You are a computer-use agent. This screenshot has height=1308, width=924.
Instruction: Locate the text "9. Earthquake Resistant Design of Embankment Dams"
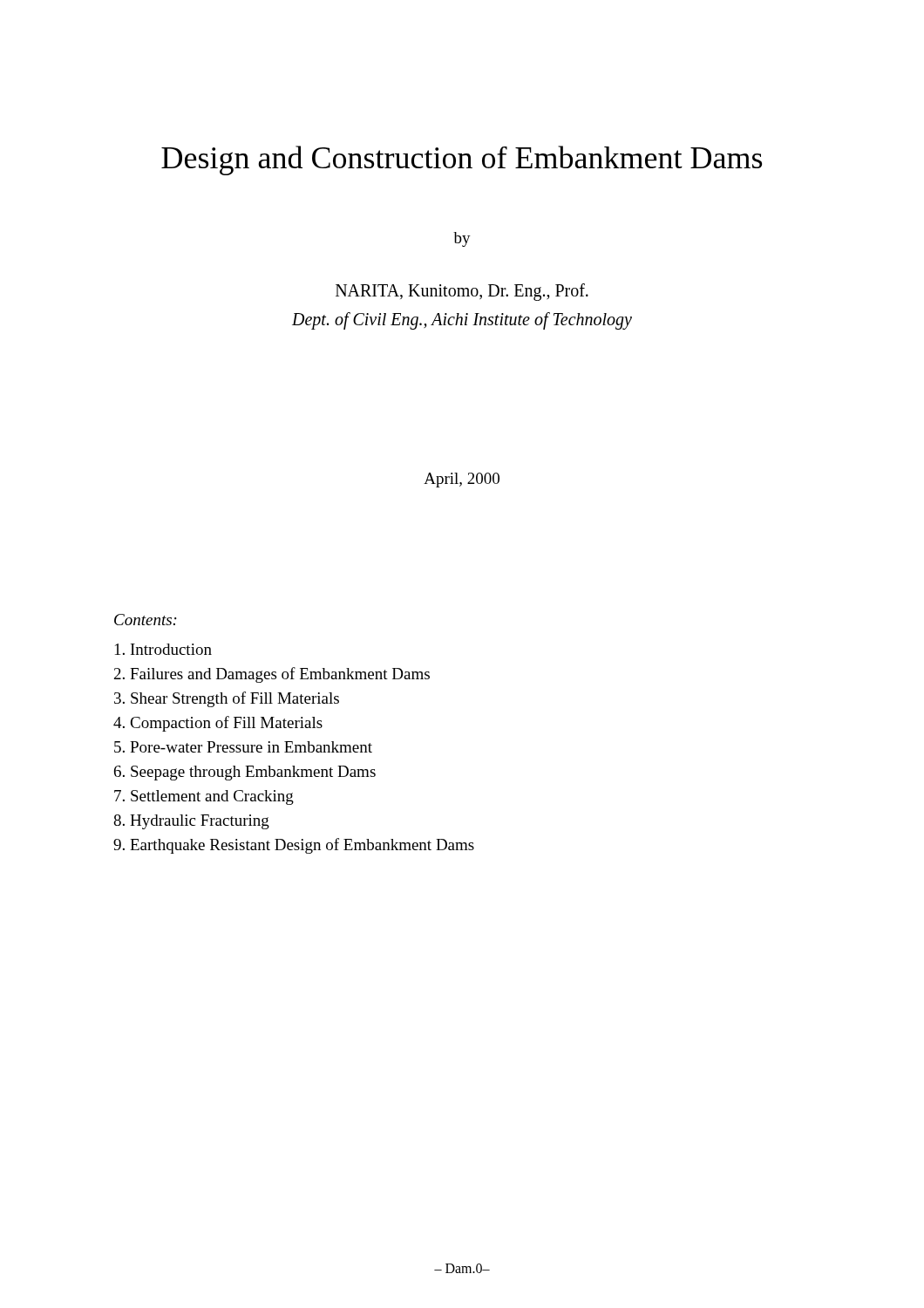294,845
